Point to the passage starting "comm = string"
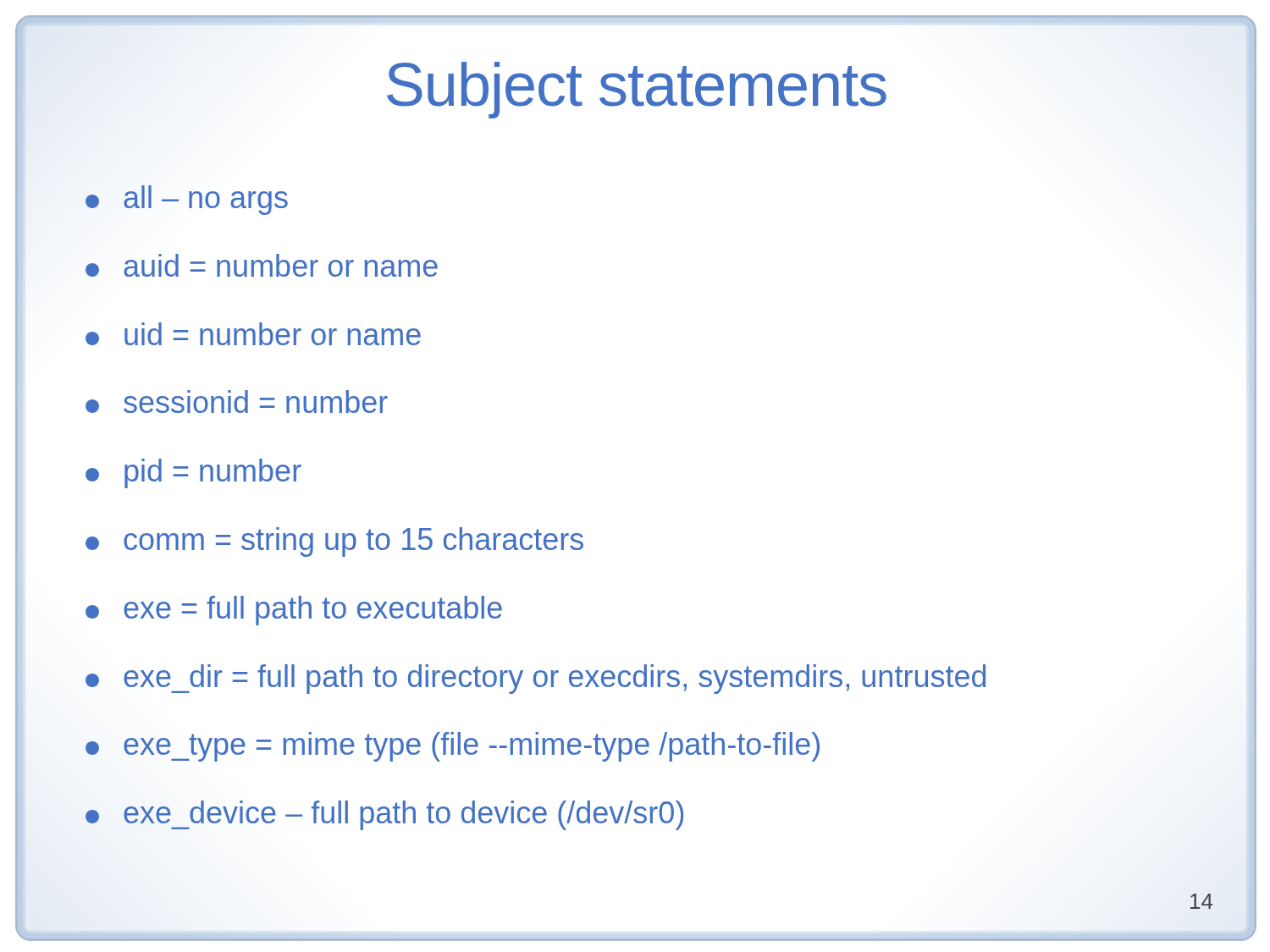 (x=335, y=540)
